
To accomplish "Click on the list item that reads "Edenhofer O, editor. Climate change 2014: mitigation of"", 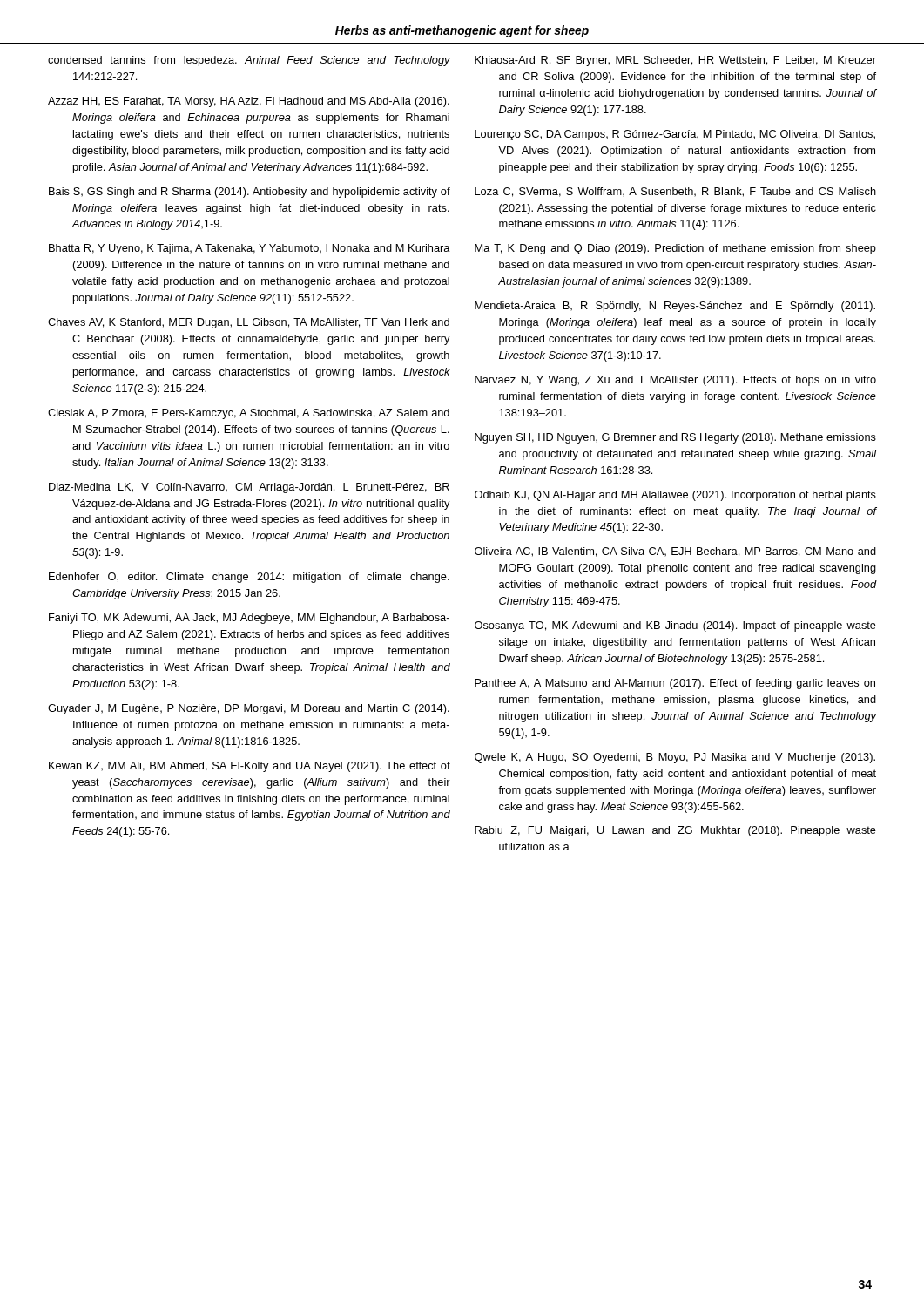I will click(249, 585).
